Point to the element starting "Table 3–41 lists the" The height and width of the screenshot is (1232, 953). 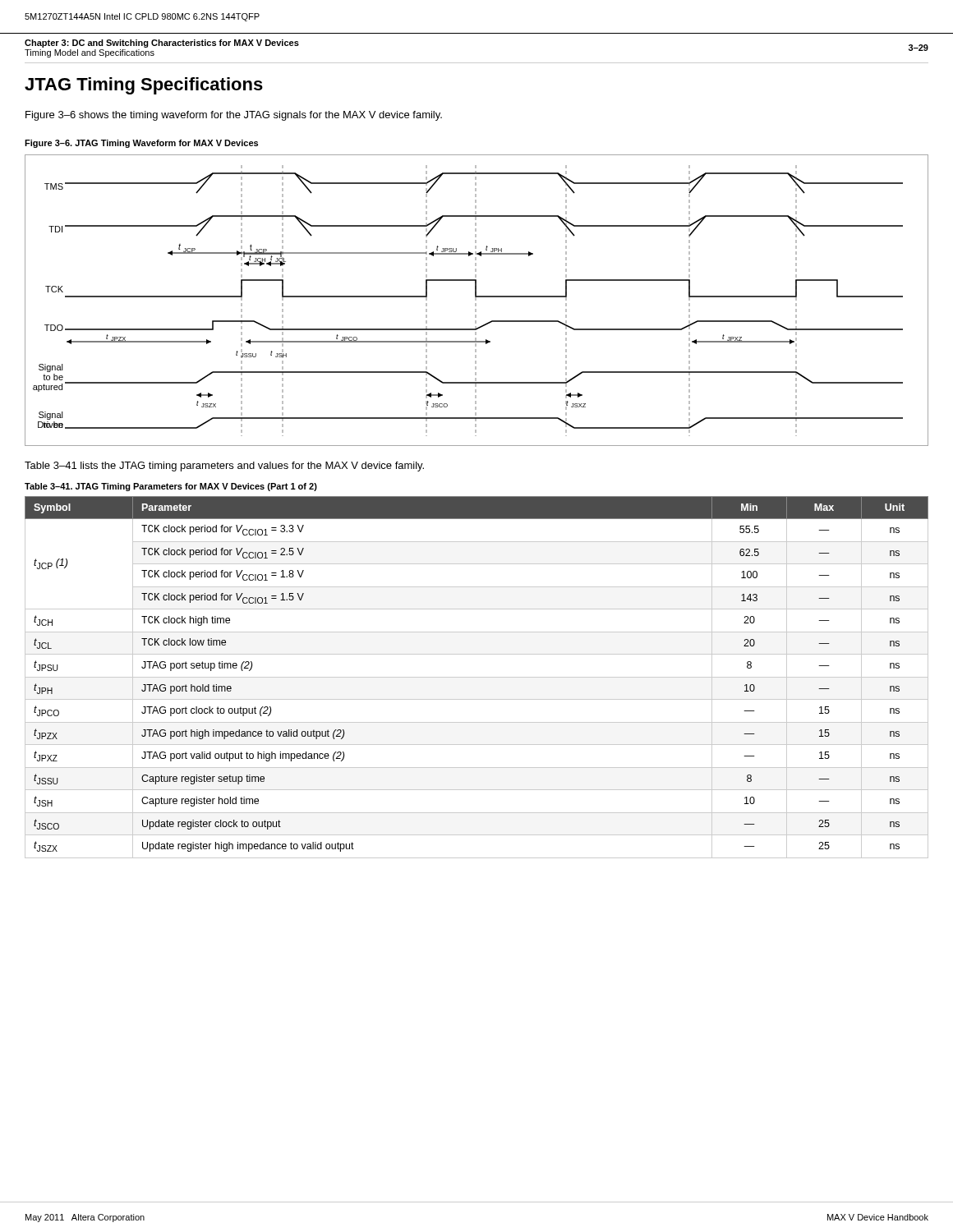(x=225, y=465)
